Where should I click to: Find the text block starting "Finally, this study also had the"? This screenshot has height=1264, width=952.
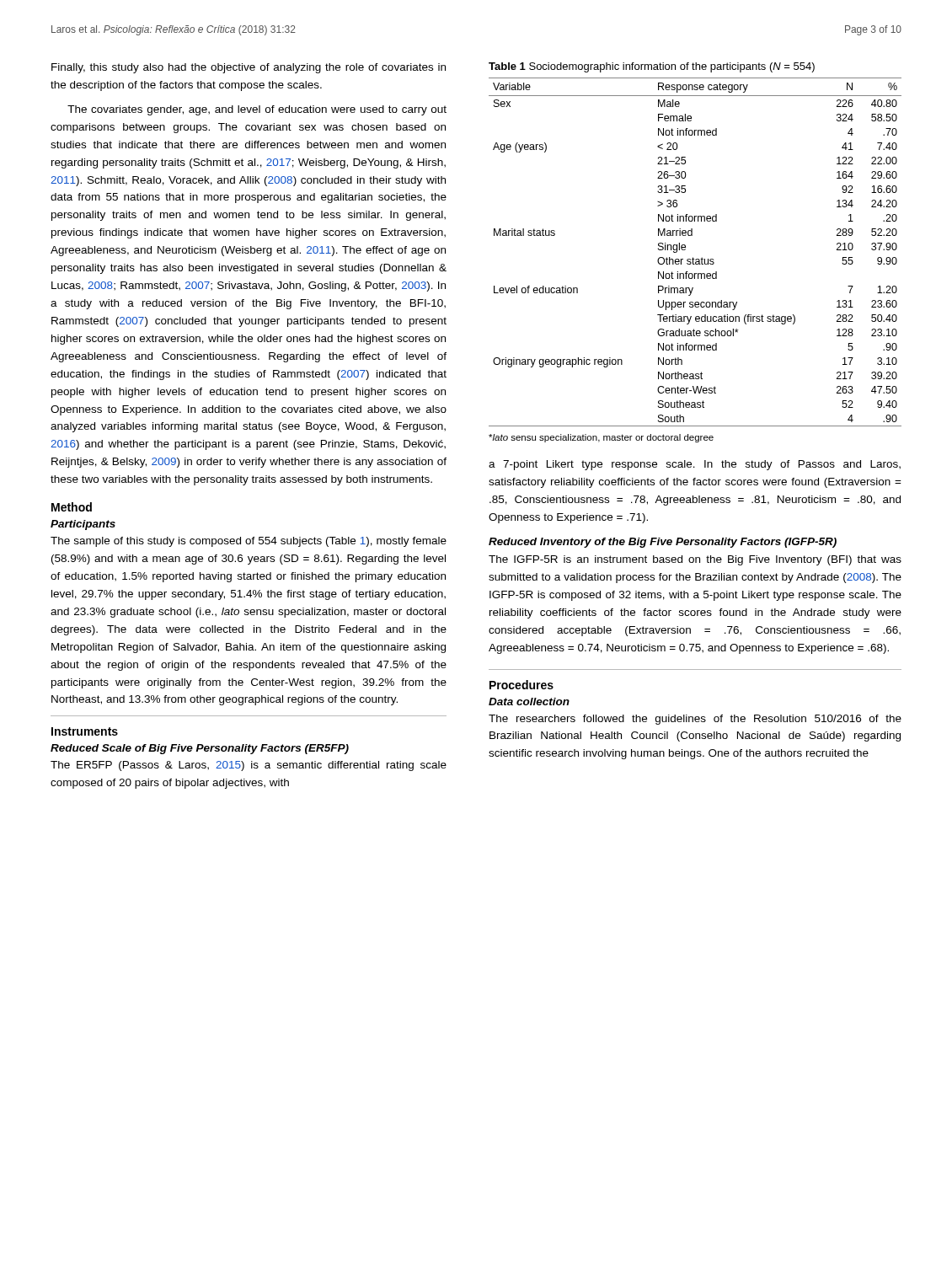[x=249, y=77]
